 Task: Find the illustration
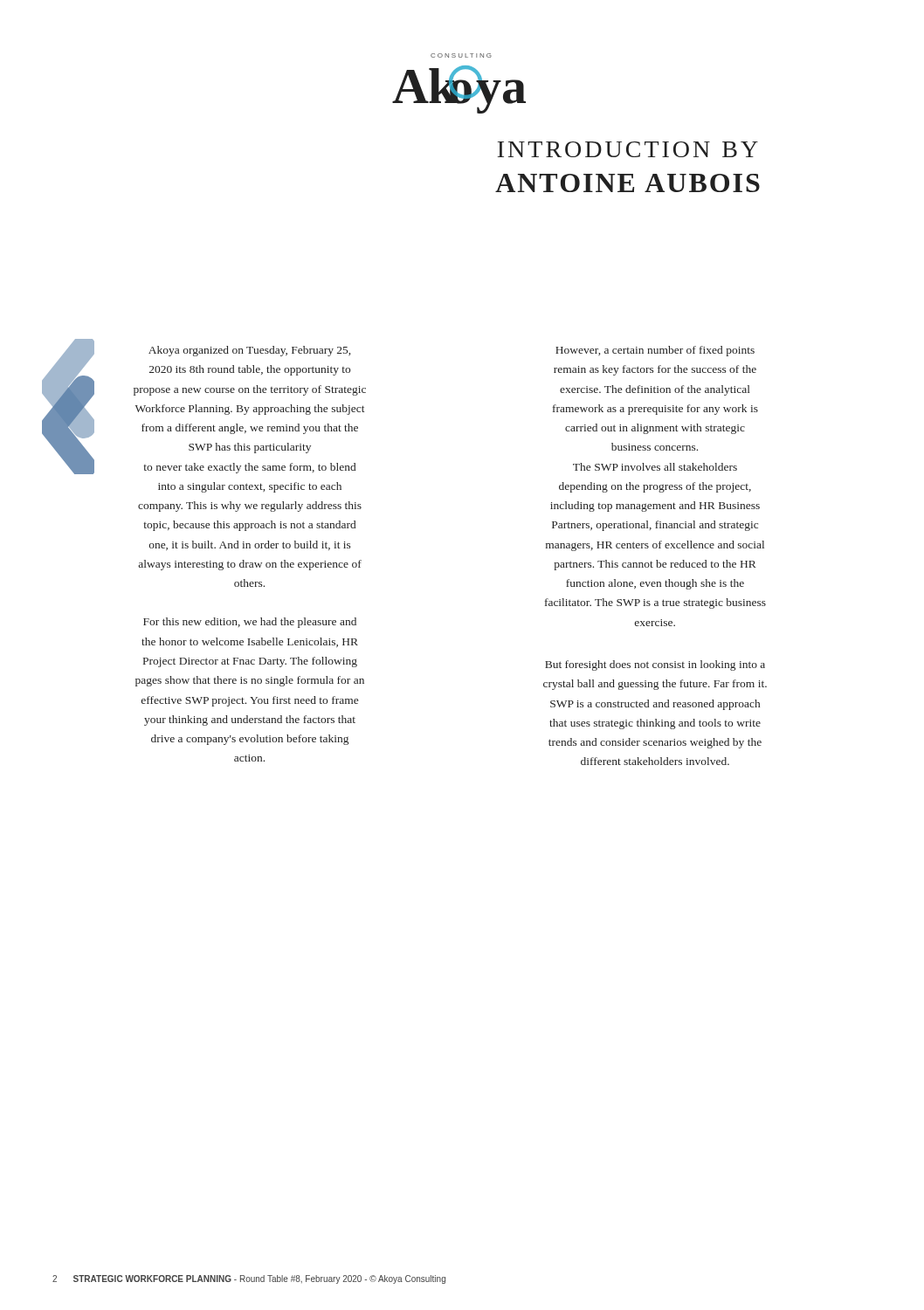click(64, 396)
